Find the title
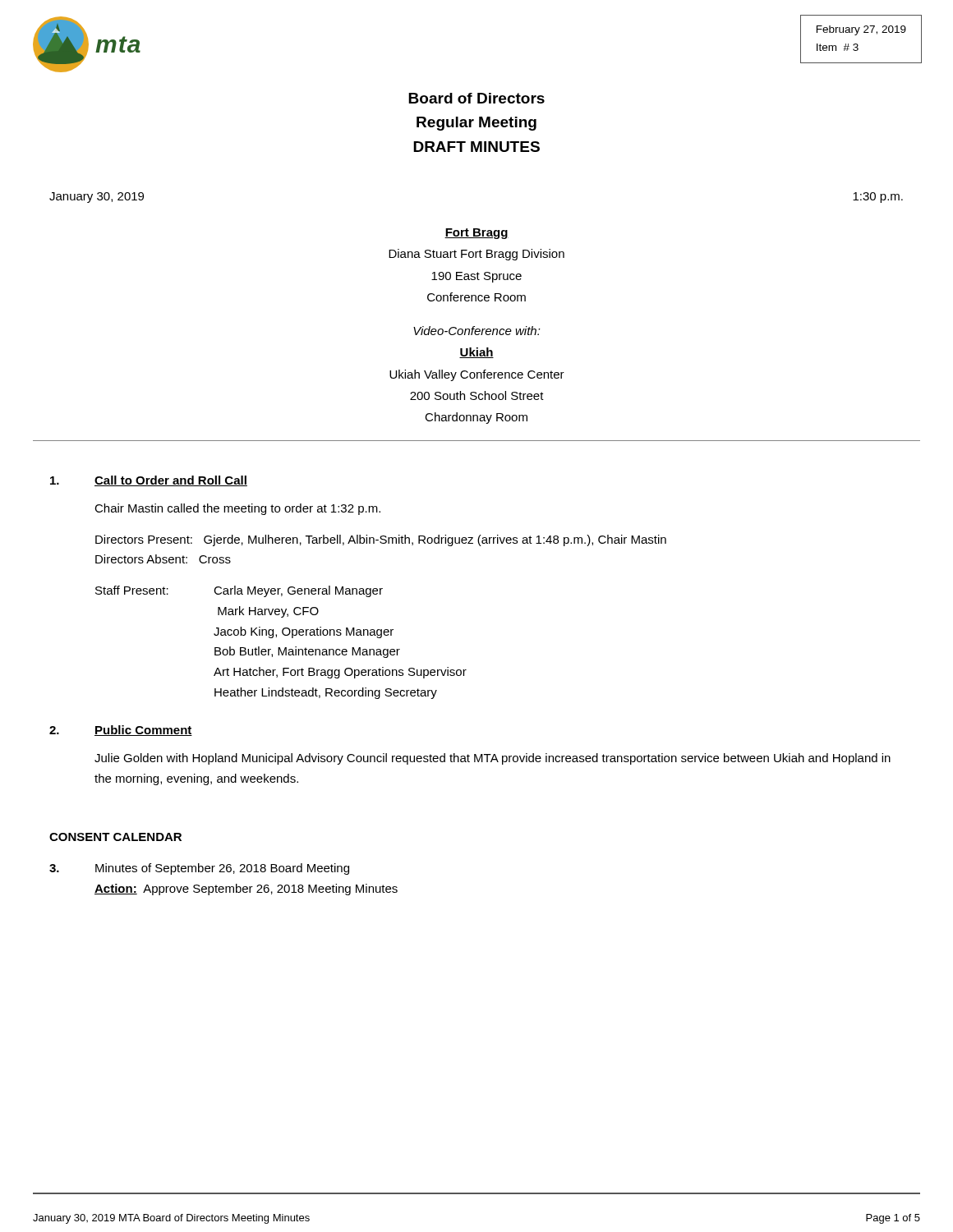This screenshot has height=1232, width=953. (x=476, y=123)
